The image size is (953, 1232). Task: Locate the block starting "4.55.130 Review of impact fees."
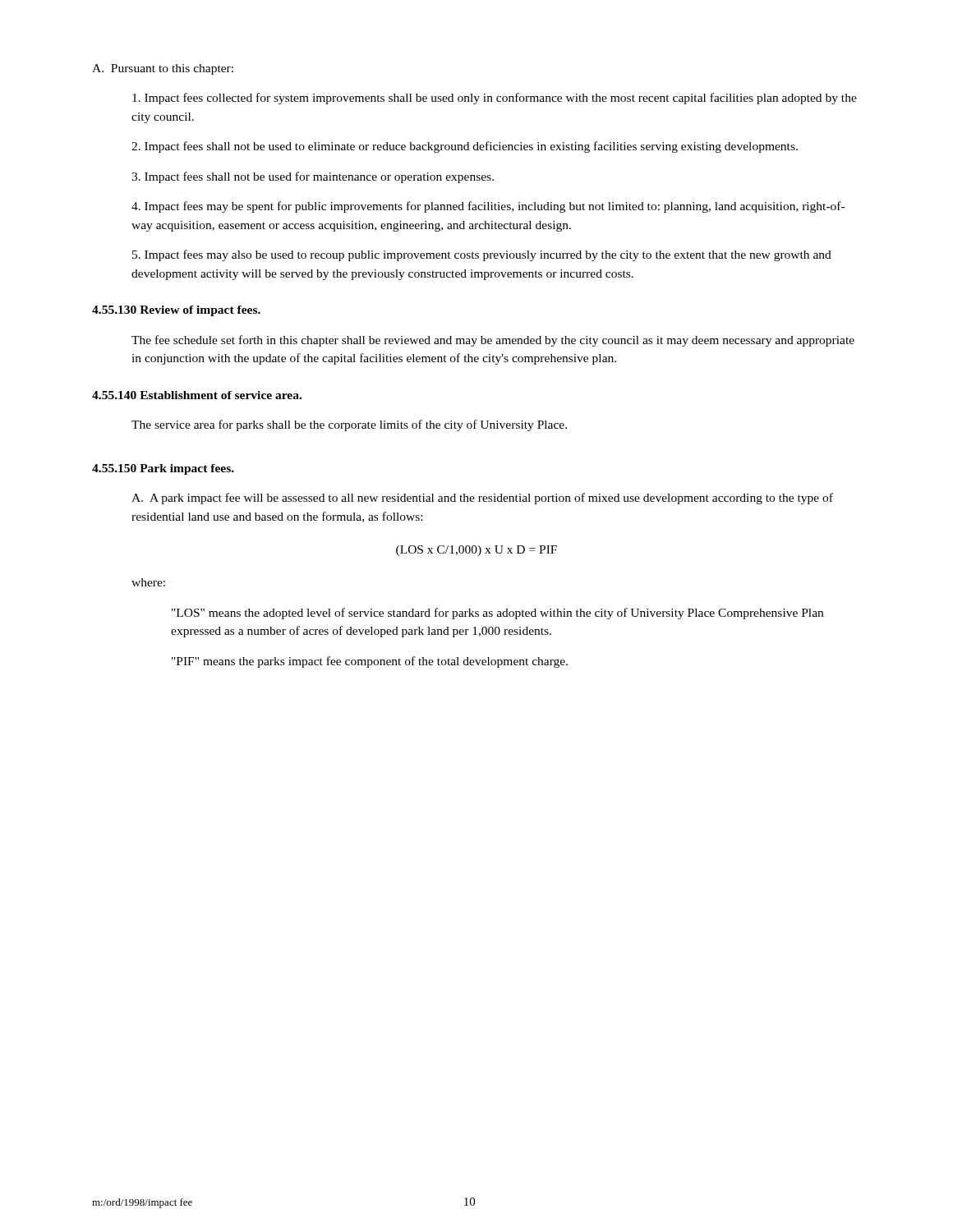176,309
